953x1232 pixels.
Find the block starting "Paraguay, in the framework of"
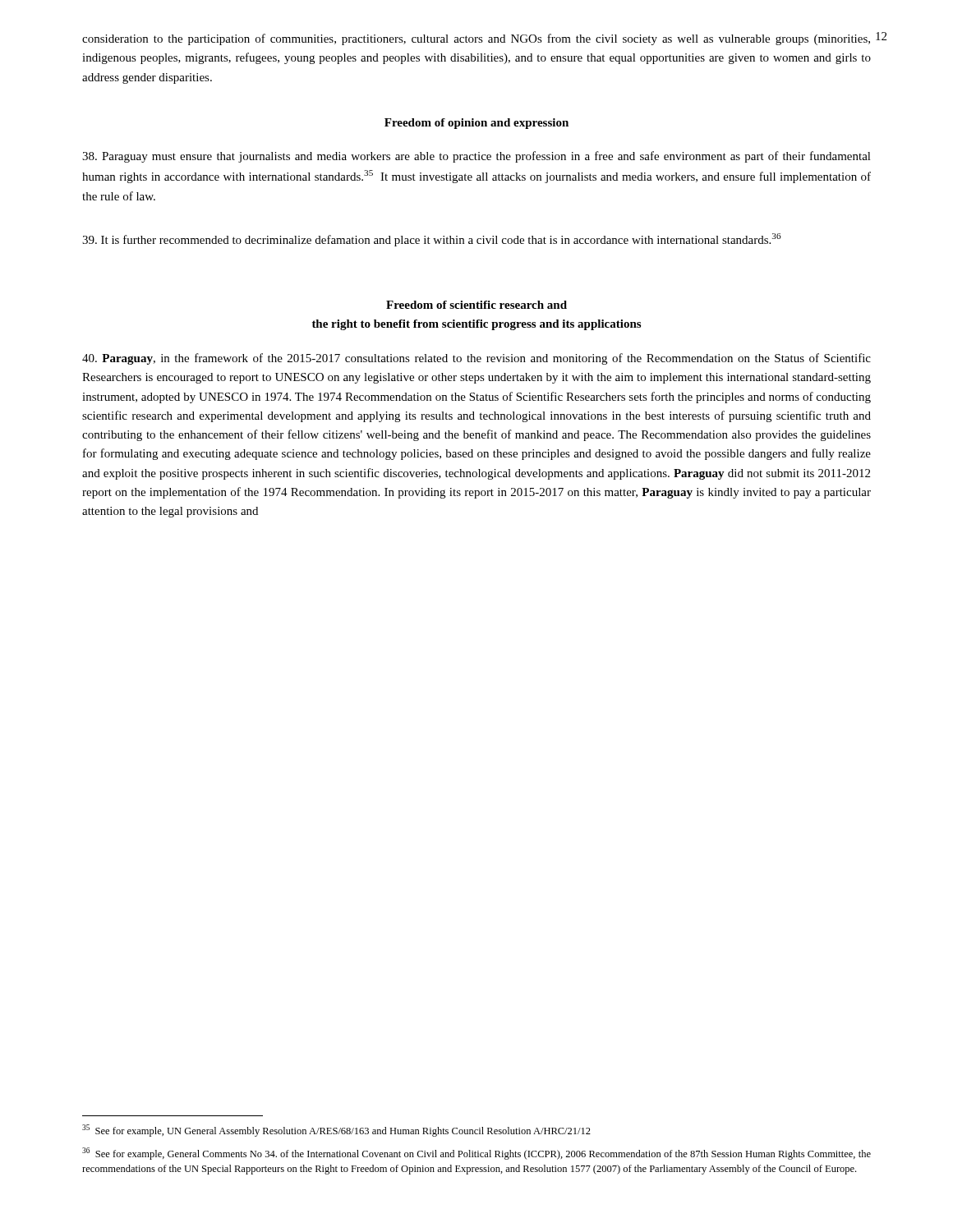click(476, 434)
